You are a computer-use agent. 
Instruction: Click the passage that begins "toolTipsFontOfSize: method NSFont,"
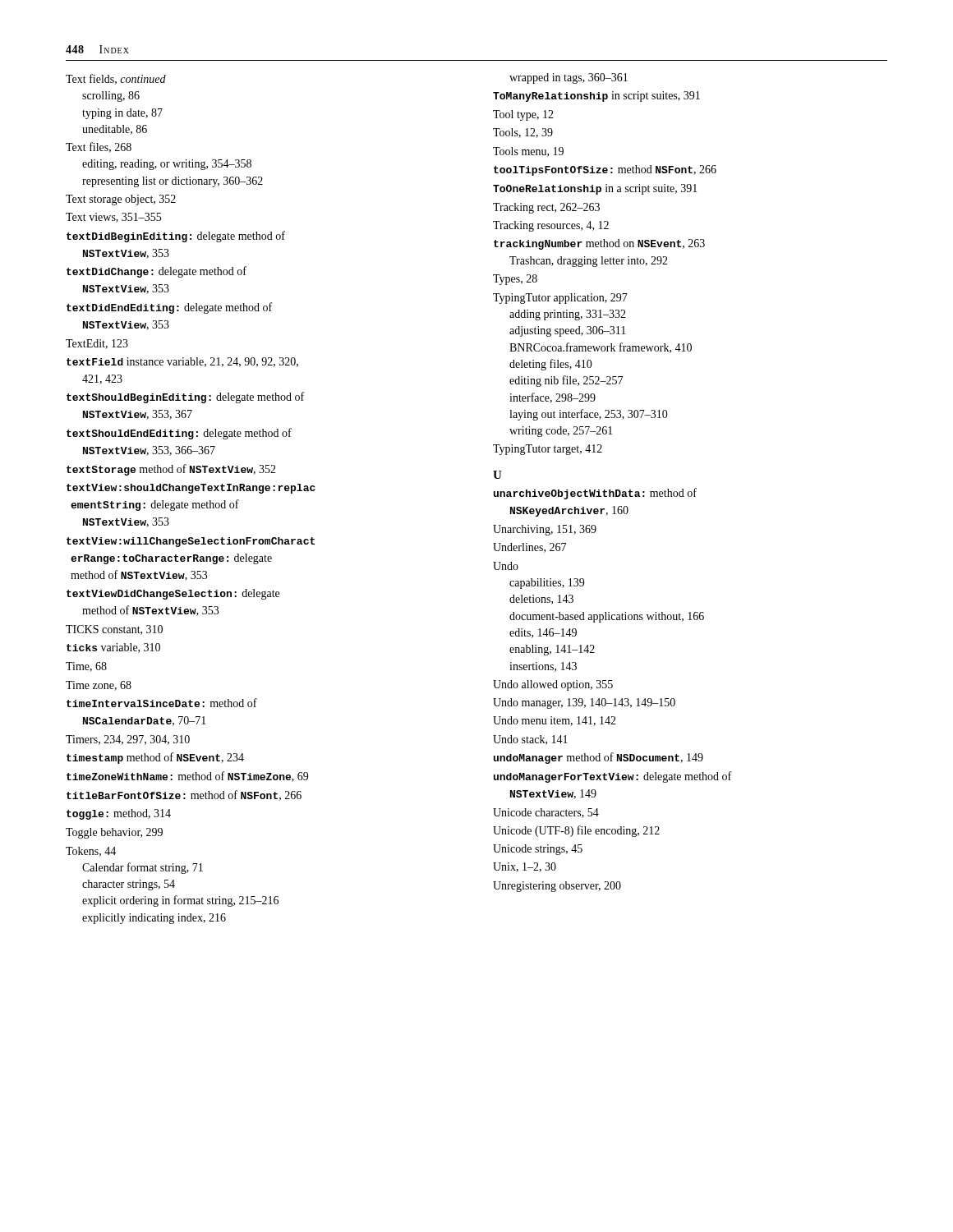tap(605, 170)
